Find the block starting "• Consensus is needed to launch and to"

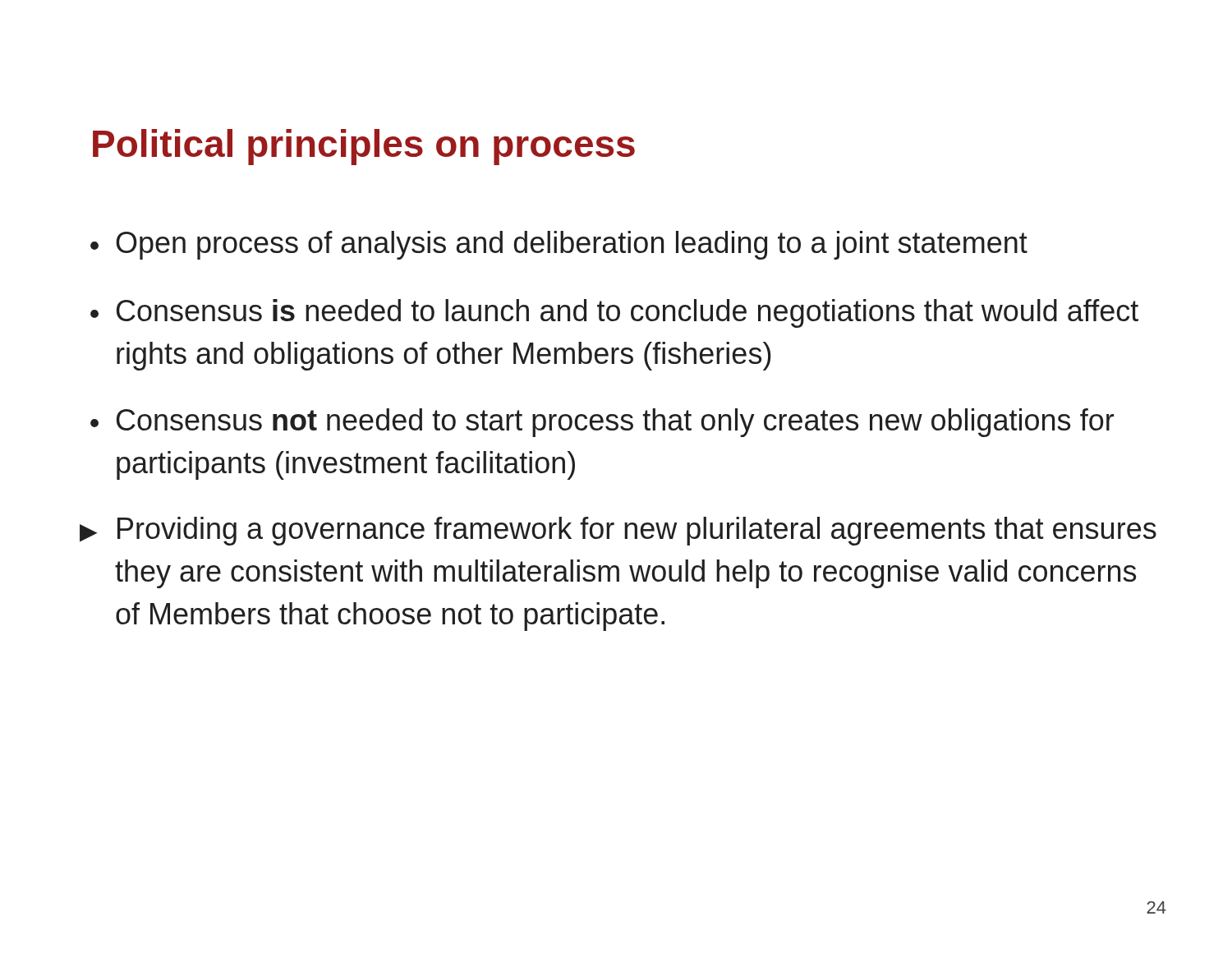pos(616,333)
